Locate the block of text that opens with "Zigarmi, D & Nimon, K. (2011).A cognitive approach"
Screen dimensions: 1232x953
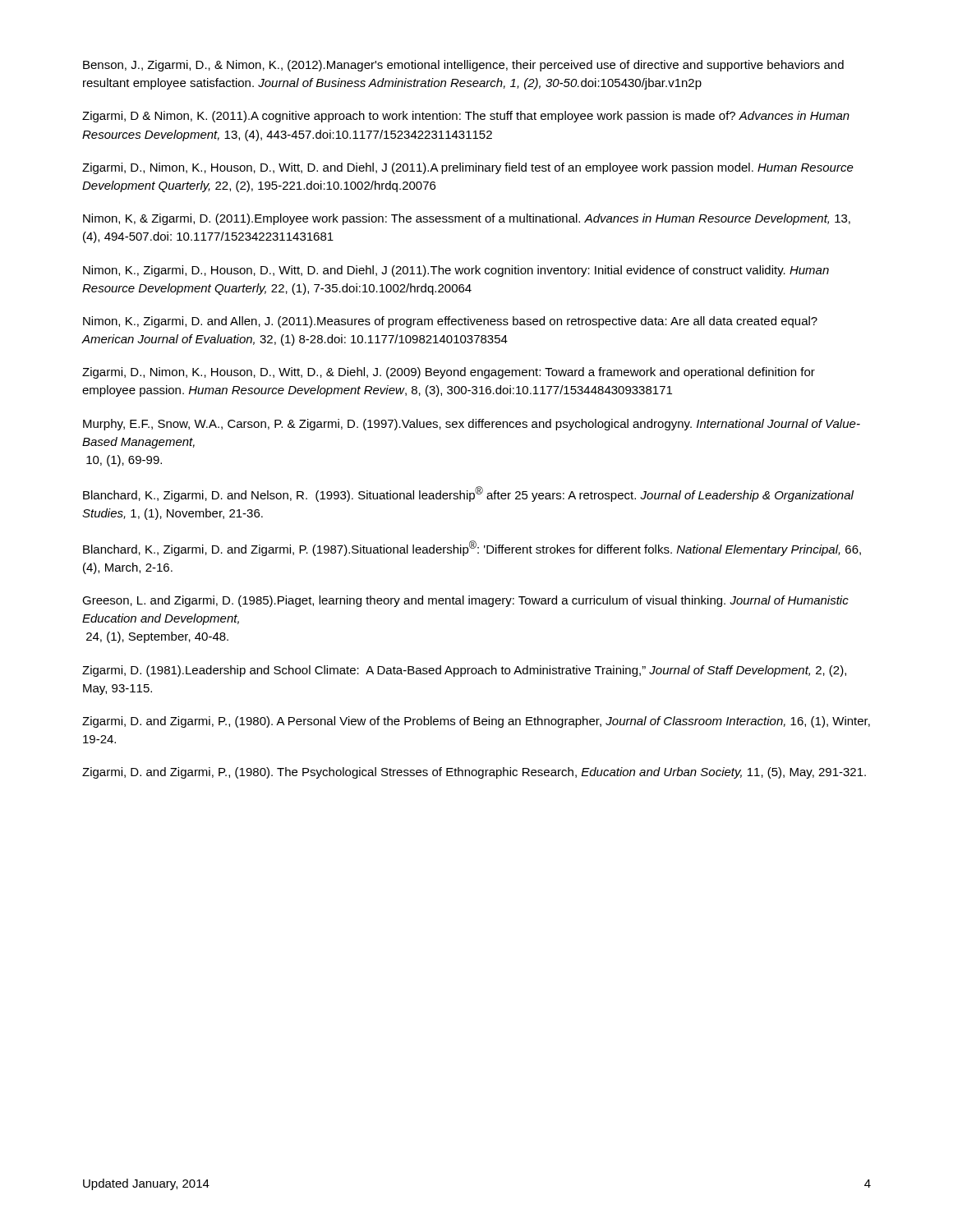click(x=466, y=125)
